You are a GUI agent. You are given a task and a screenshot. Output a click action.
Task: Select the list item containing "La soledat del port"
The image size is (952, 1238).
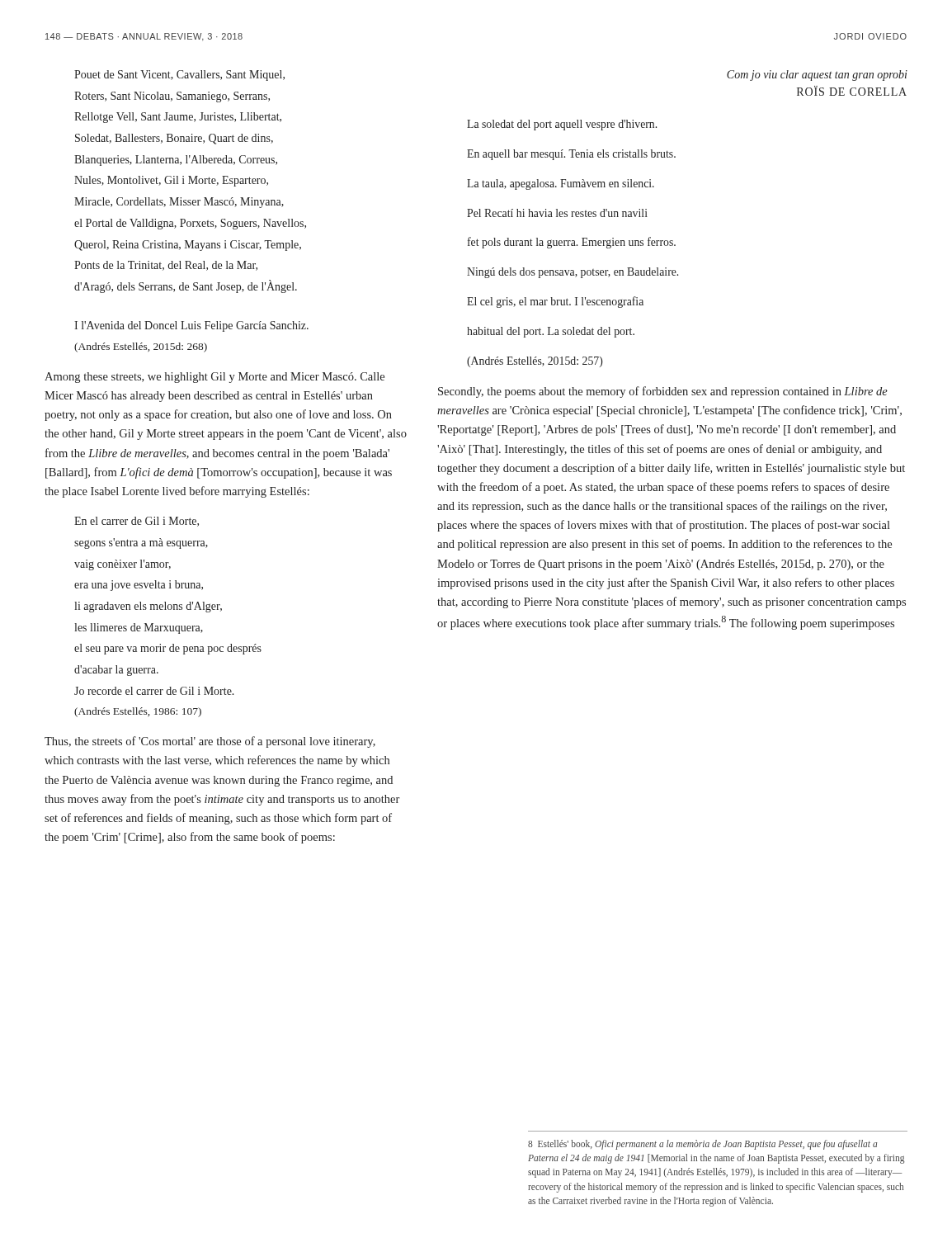562,125
